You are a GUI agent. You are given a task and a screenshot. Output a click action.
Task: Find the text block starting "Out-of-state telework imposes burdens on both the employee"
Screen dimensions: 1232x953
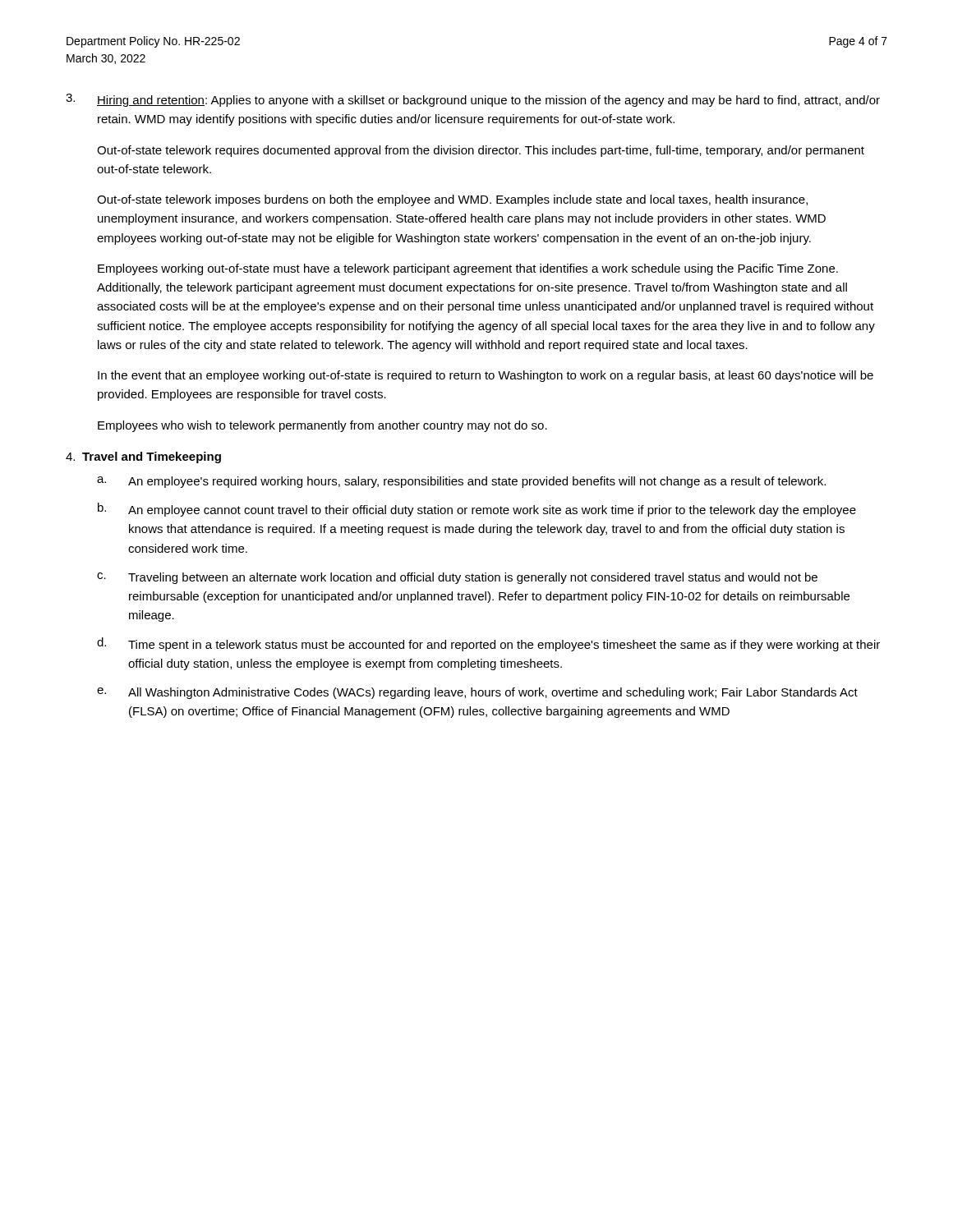coord(462,218)
